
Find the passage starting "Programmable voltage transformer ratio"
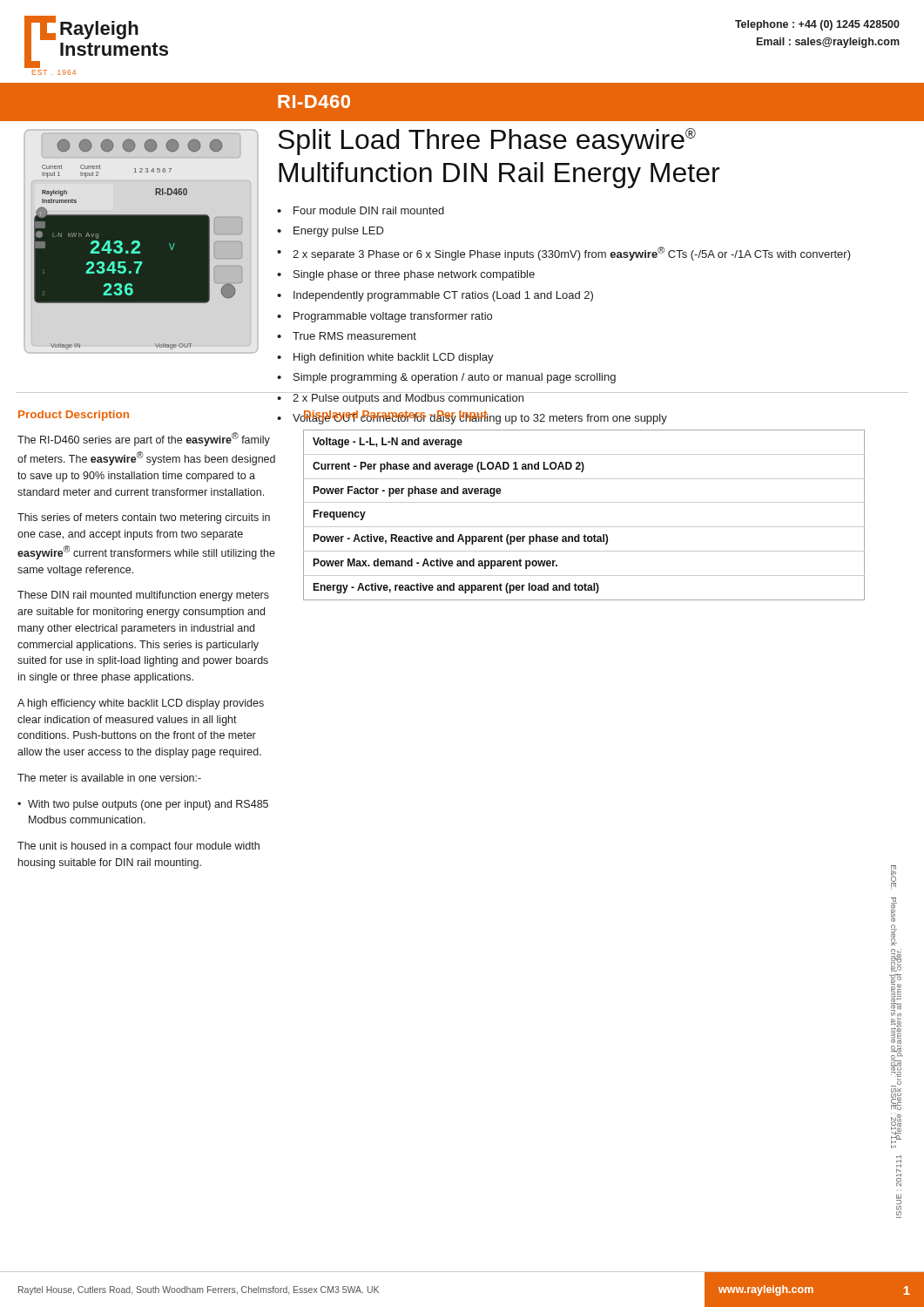coord(393,316)
